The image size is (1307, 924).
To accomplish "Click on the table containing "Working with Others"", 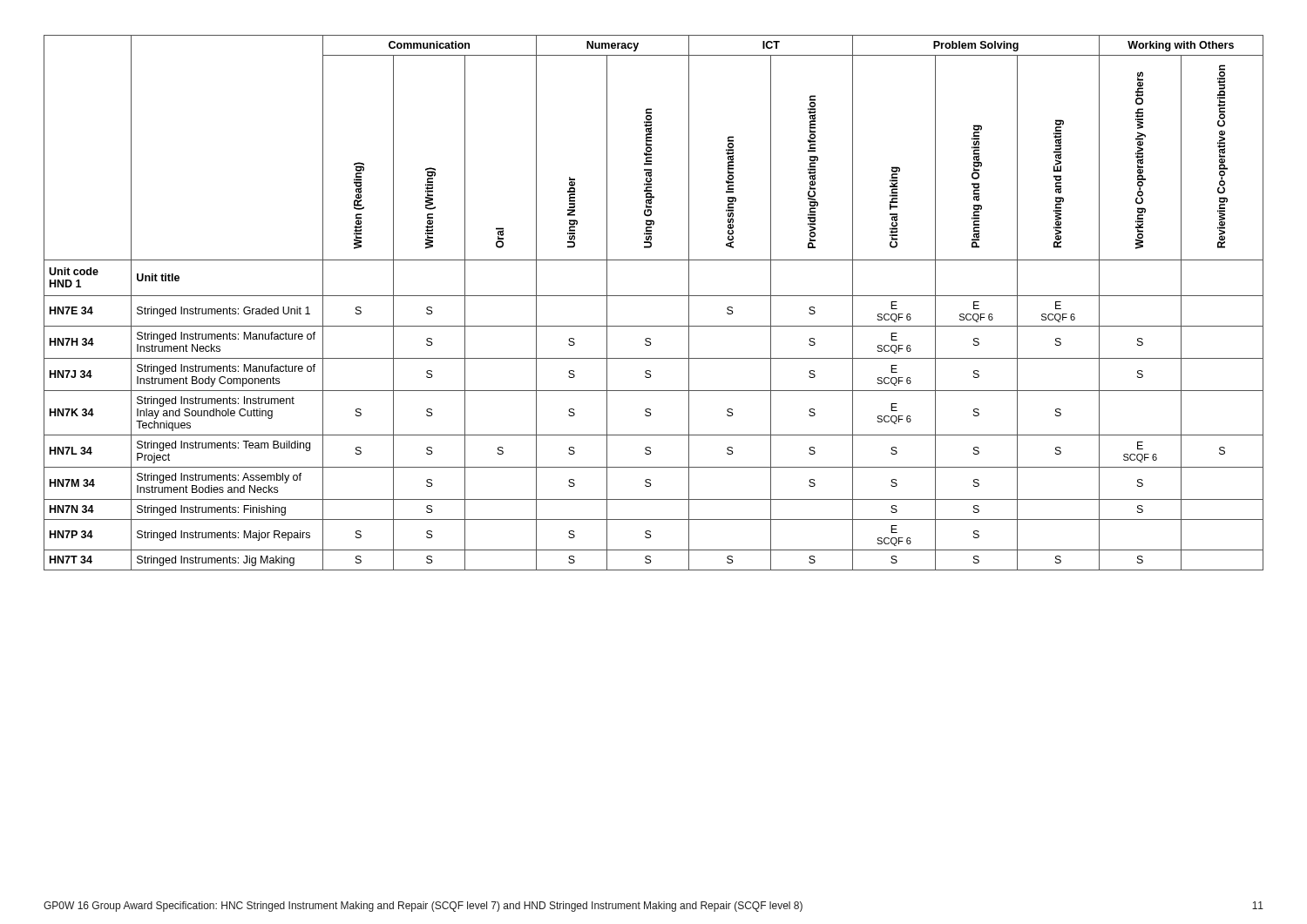I will coord(654,303).
